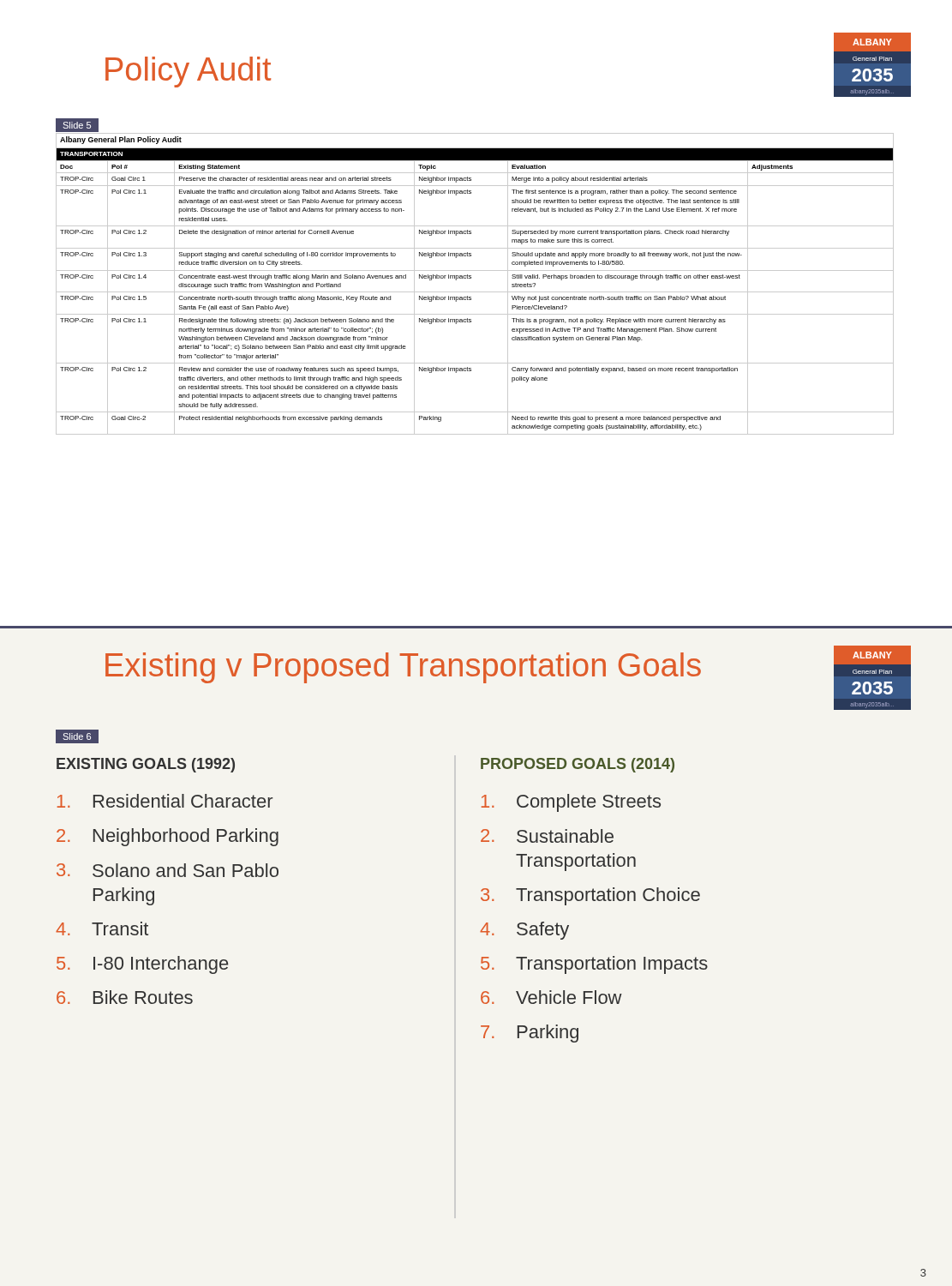
Task: Navigate to the passage starting "3. Solano and San"
Action: pyautogui.click(x=168, y=883)
